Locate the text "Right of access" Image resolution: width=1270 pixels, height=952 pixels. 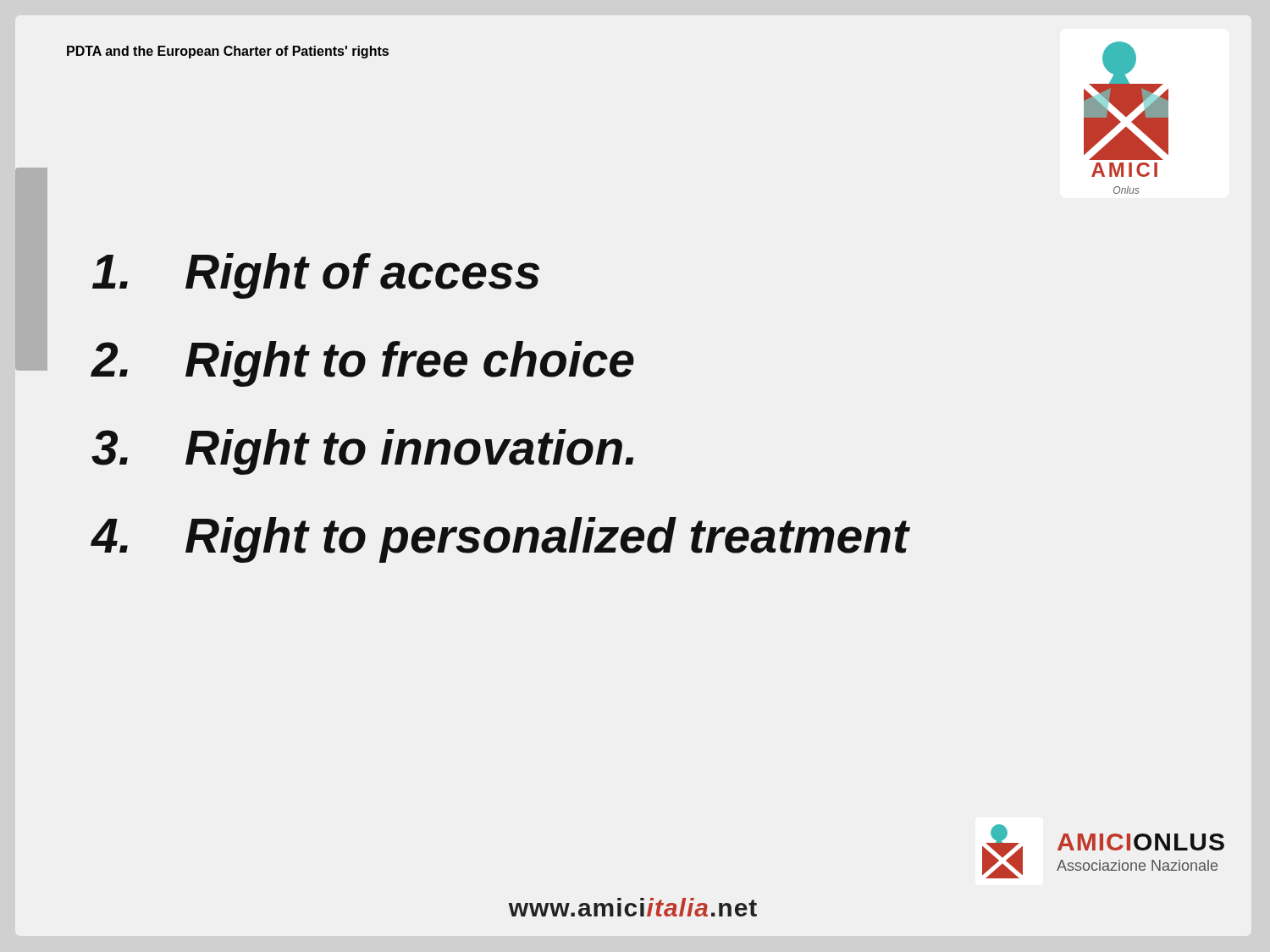[x=316, y=272]
